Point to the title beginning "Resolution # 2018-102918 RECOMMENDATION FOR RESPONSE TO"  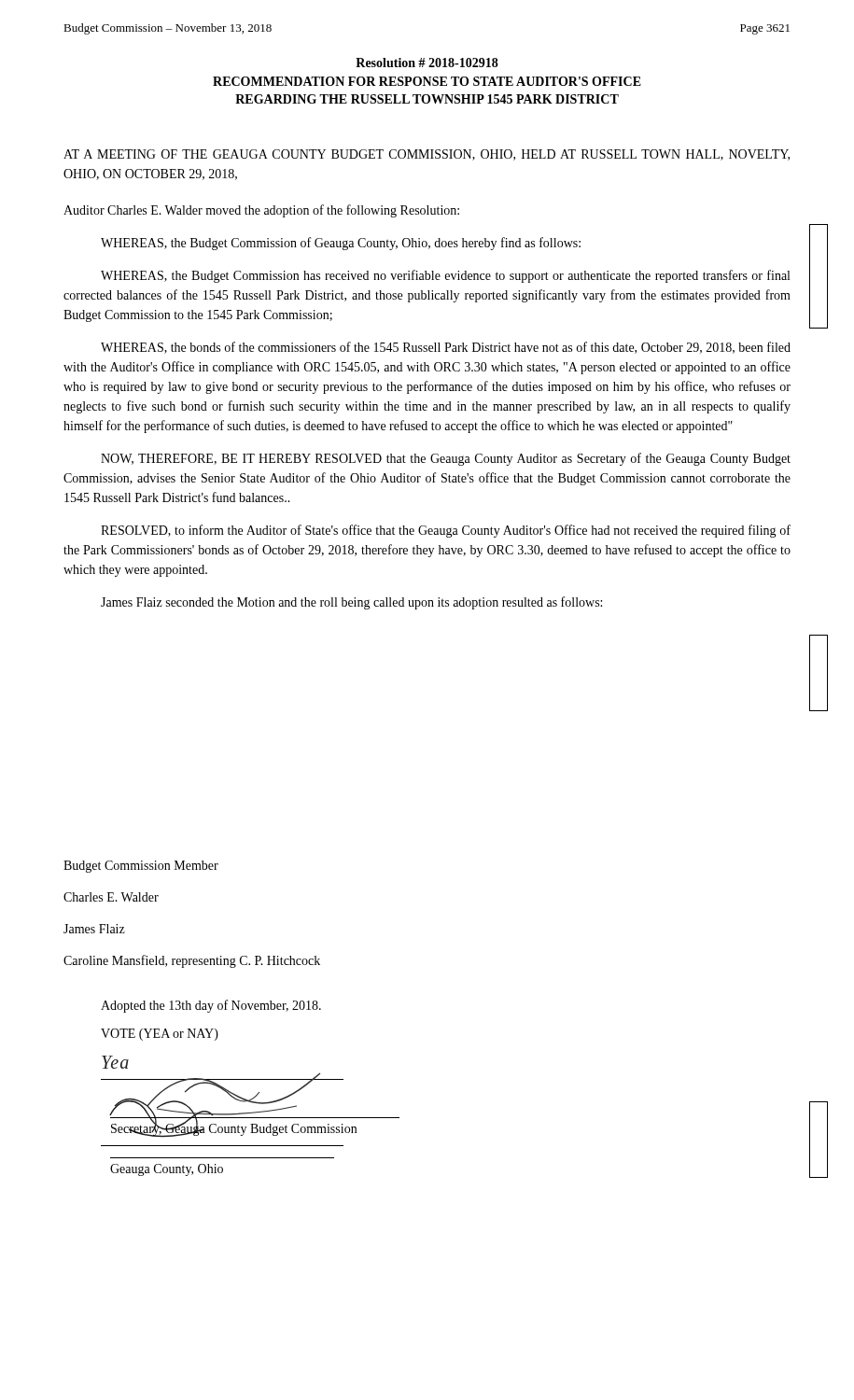click(427, 82)
